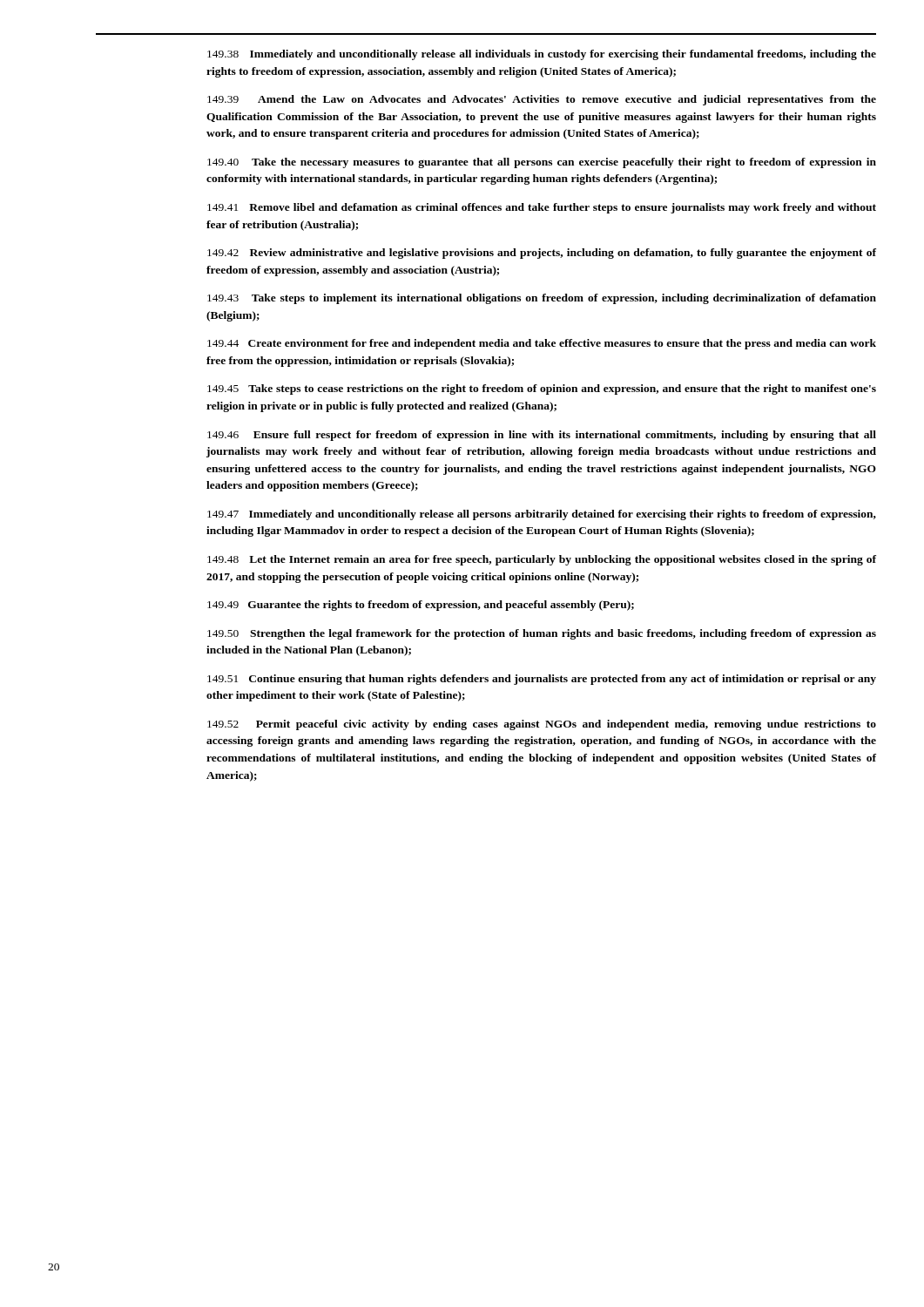Select the list item that says "149.52 Permit peaceful civic activity by ending"
The width and height of the screenshot is (924, 1307).
[x=541, y=749]
